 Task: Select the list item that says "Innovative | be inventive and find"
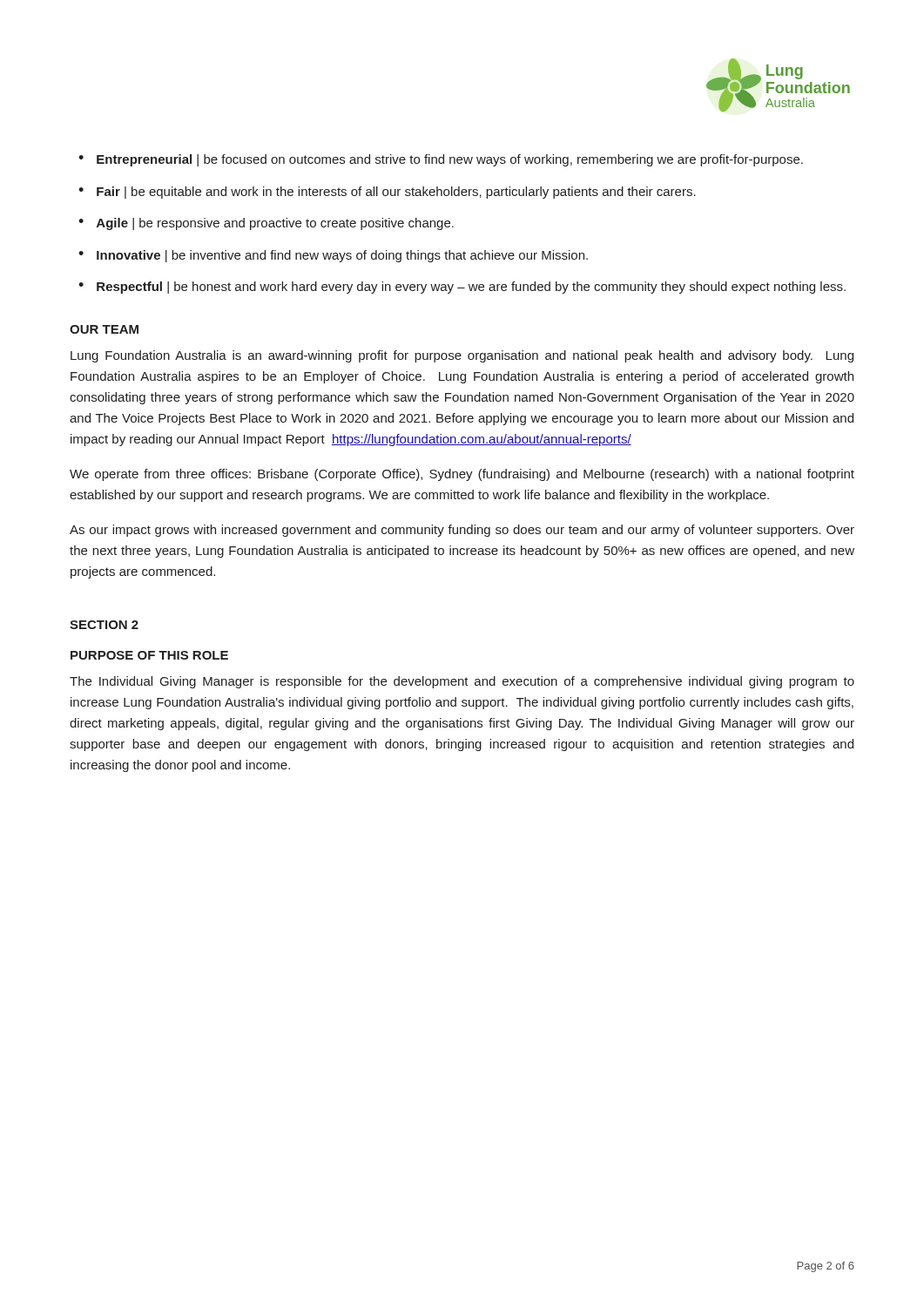click(342, 255)
